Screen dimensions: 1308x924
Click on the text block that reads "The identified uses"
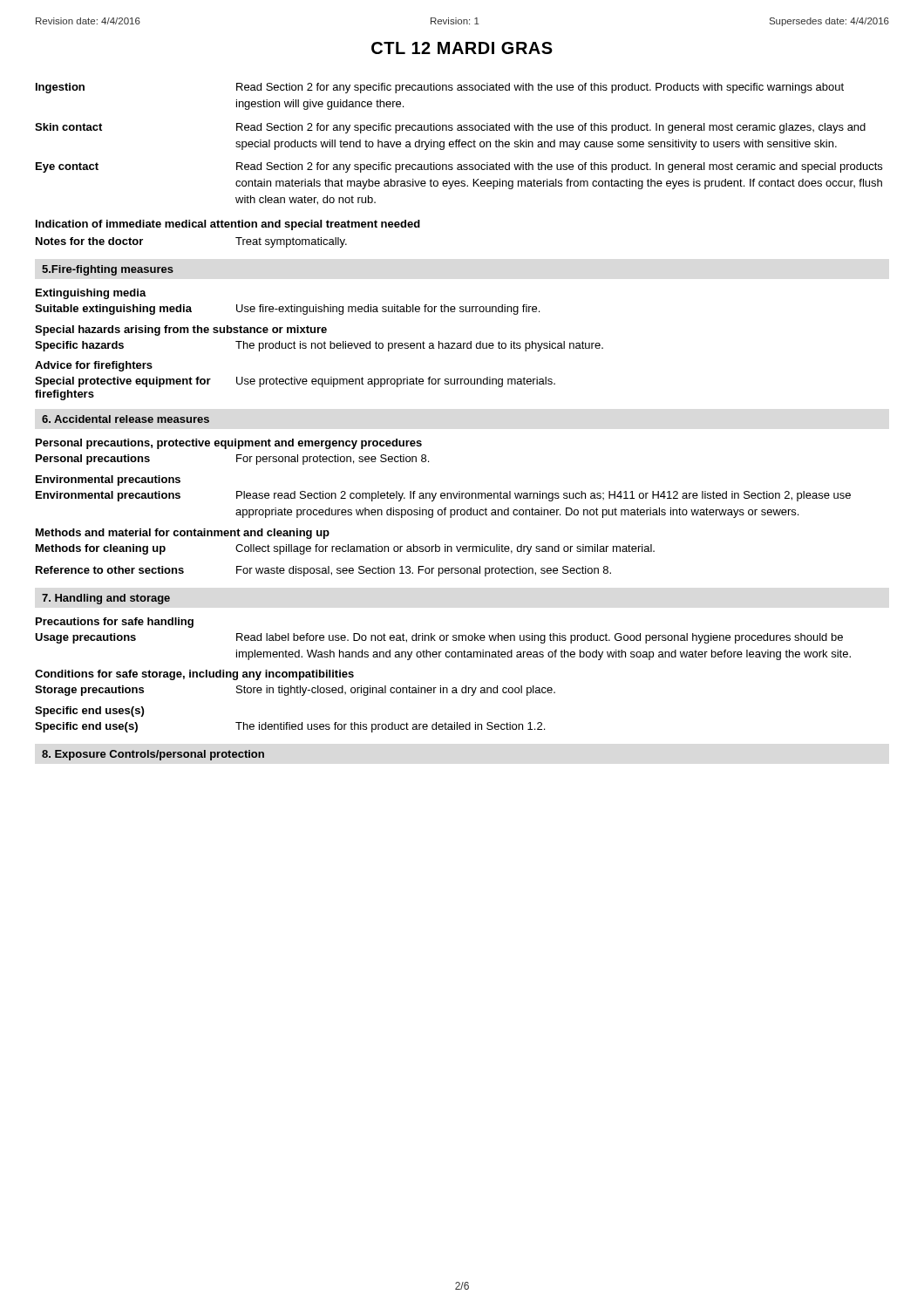point(391,726)
